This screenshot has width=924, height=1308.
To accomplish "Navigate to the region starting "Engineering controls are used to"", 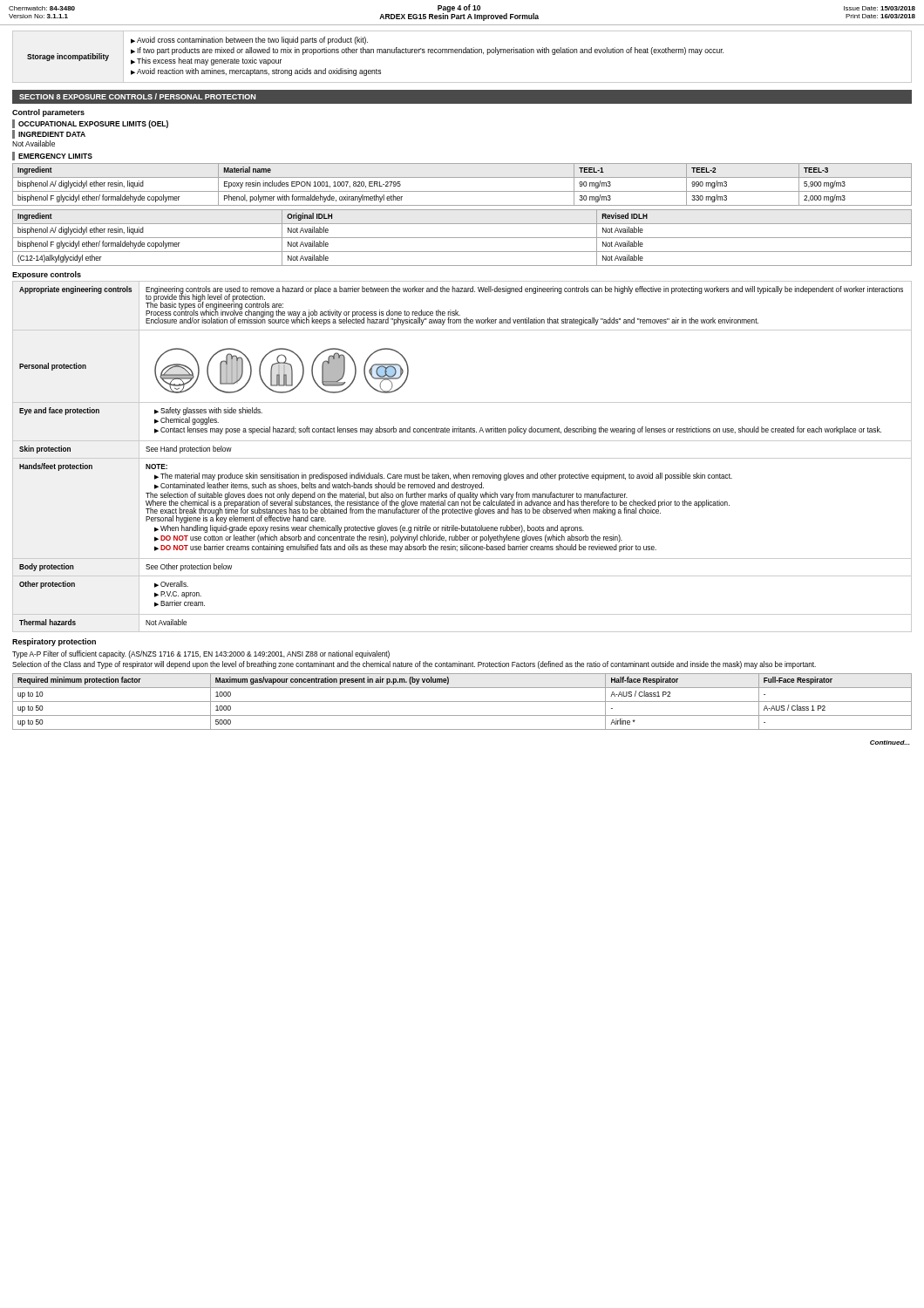I will [x=525, y=306].
